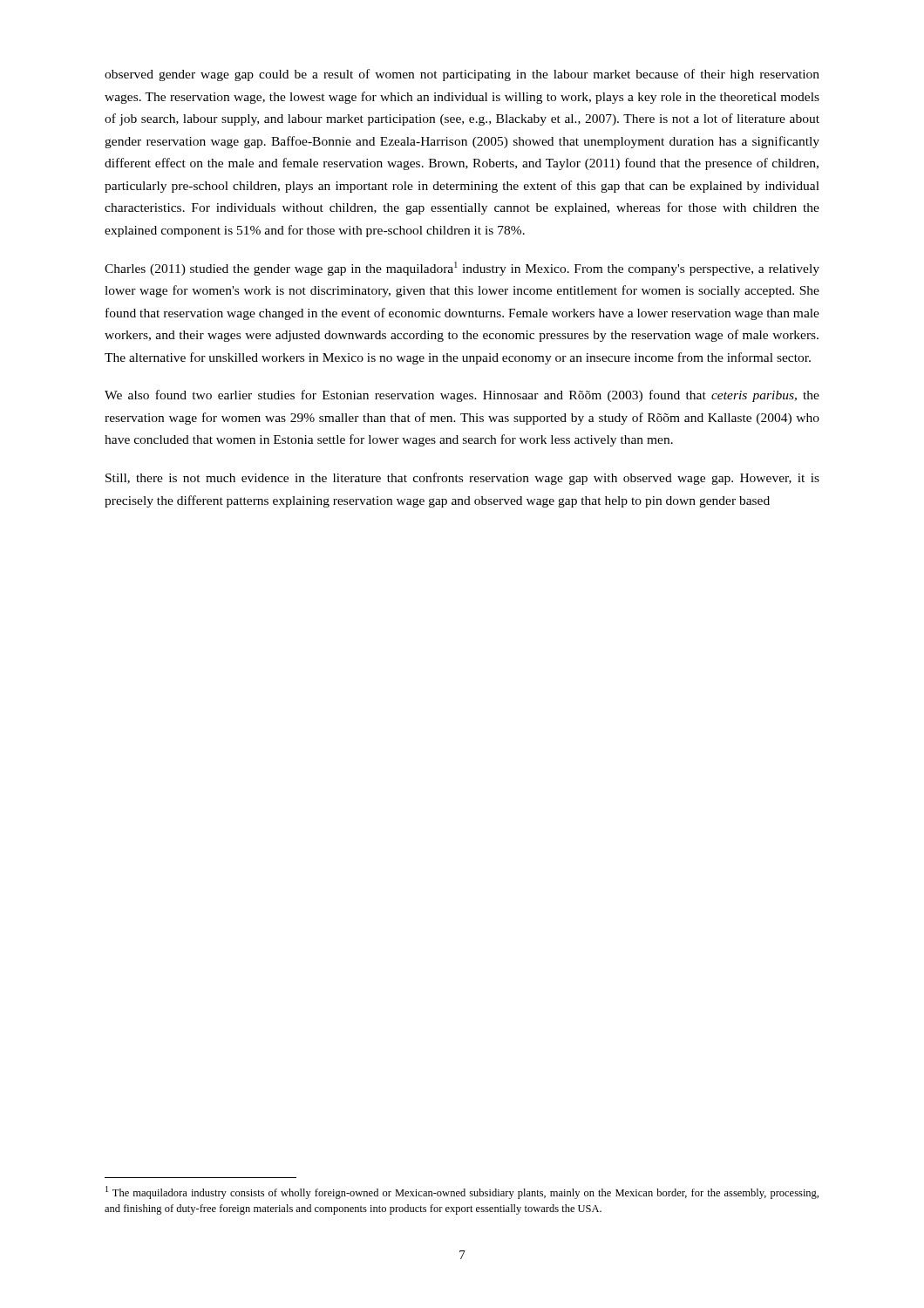Locate the footnote that reads "1 The maquiladora industry consists of wholly foreign-owned"
The width and height of the screenshot is (924, 1308).
tap(462, 1200)
